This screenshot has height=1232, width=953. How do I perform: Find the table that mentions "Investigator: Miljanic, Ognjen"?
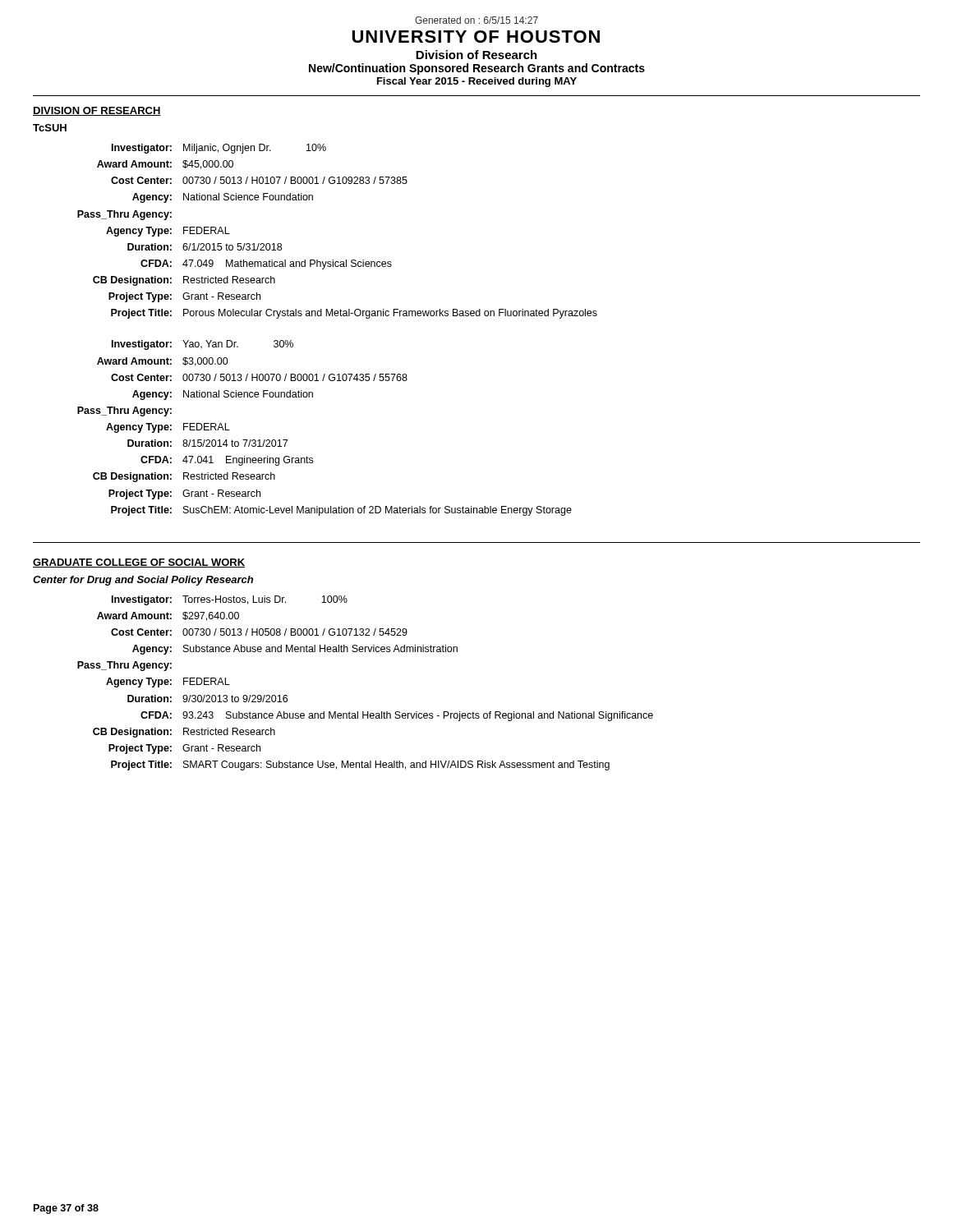pos(476,237)
